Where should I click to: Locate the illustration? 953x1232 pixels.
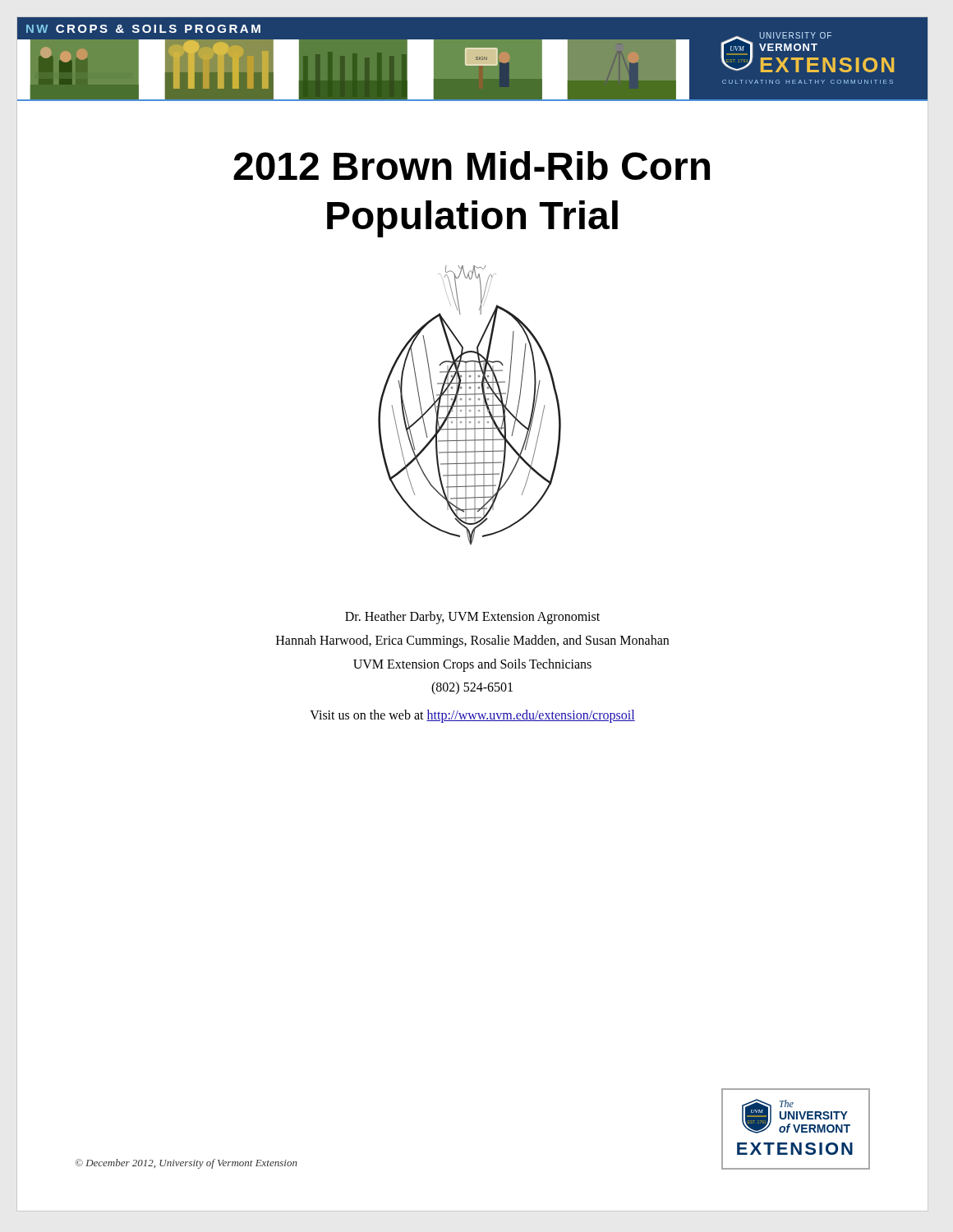(472, 423)
